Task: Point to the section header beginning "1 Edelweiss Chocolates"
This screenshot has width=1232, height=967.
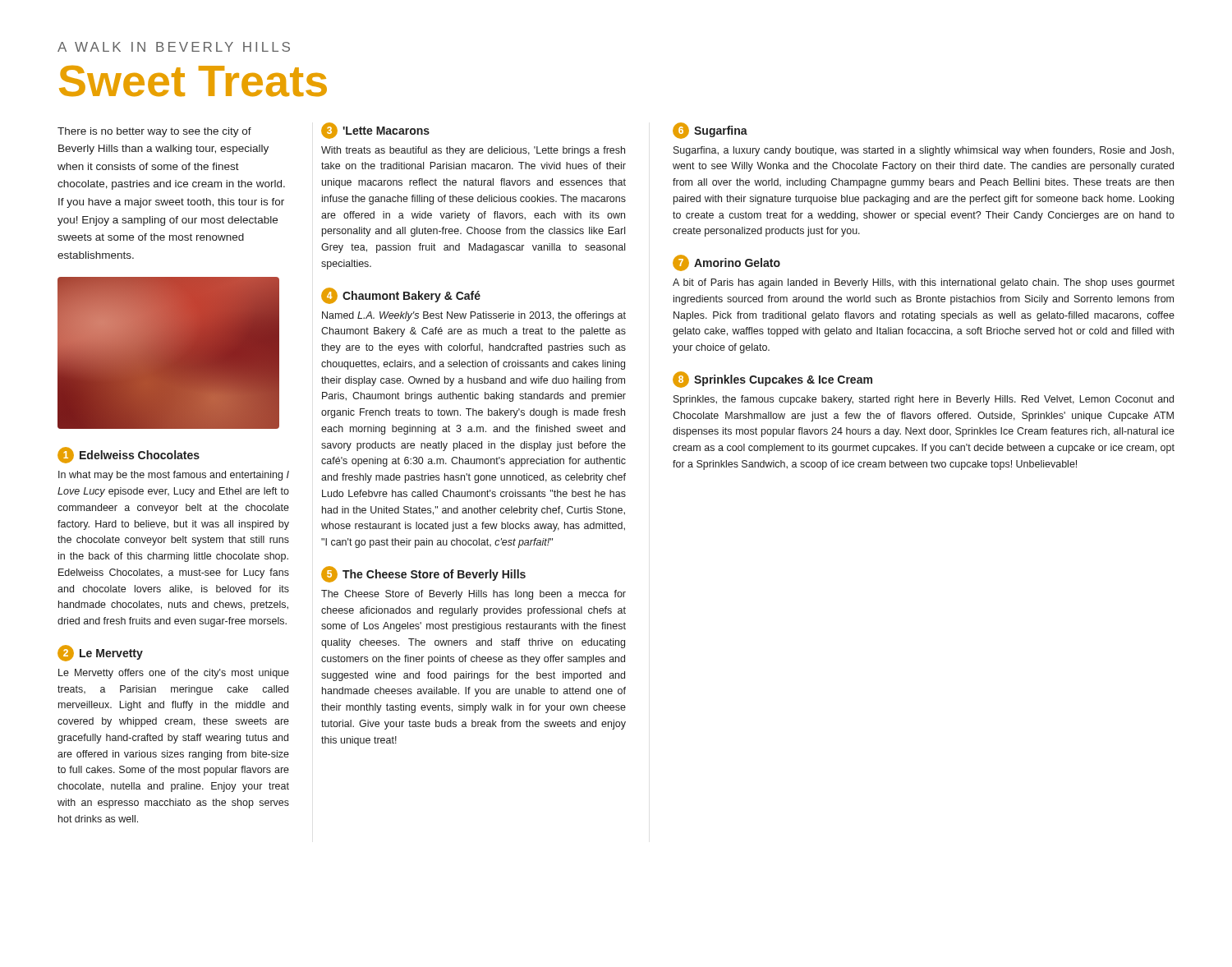Action: (173, 539)
